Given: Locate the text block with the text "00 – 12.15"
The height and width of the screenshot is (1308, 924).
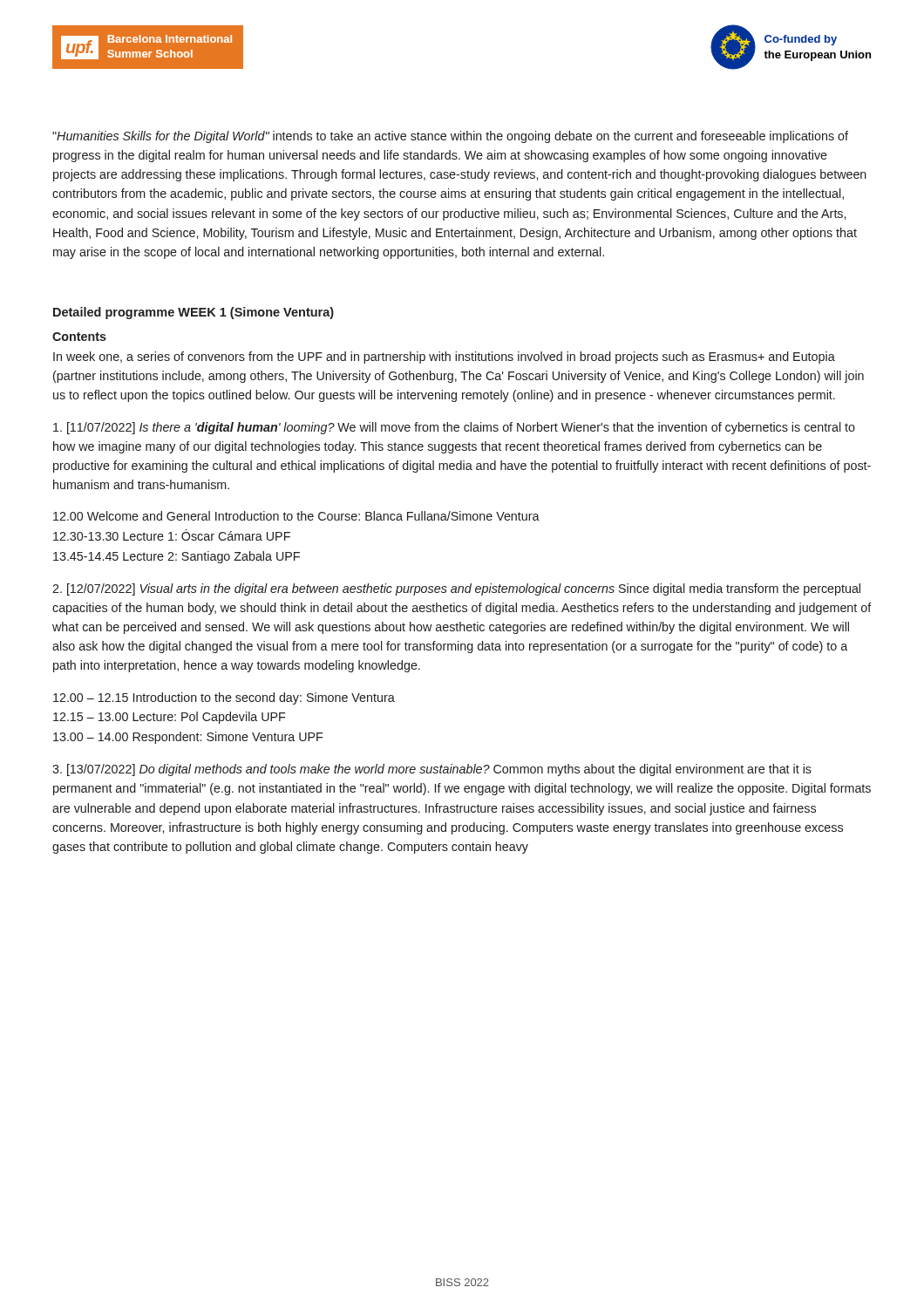Looking at the screenshot, I should click(x=223, y=717).
